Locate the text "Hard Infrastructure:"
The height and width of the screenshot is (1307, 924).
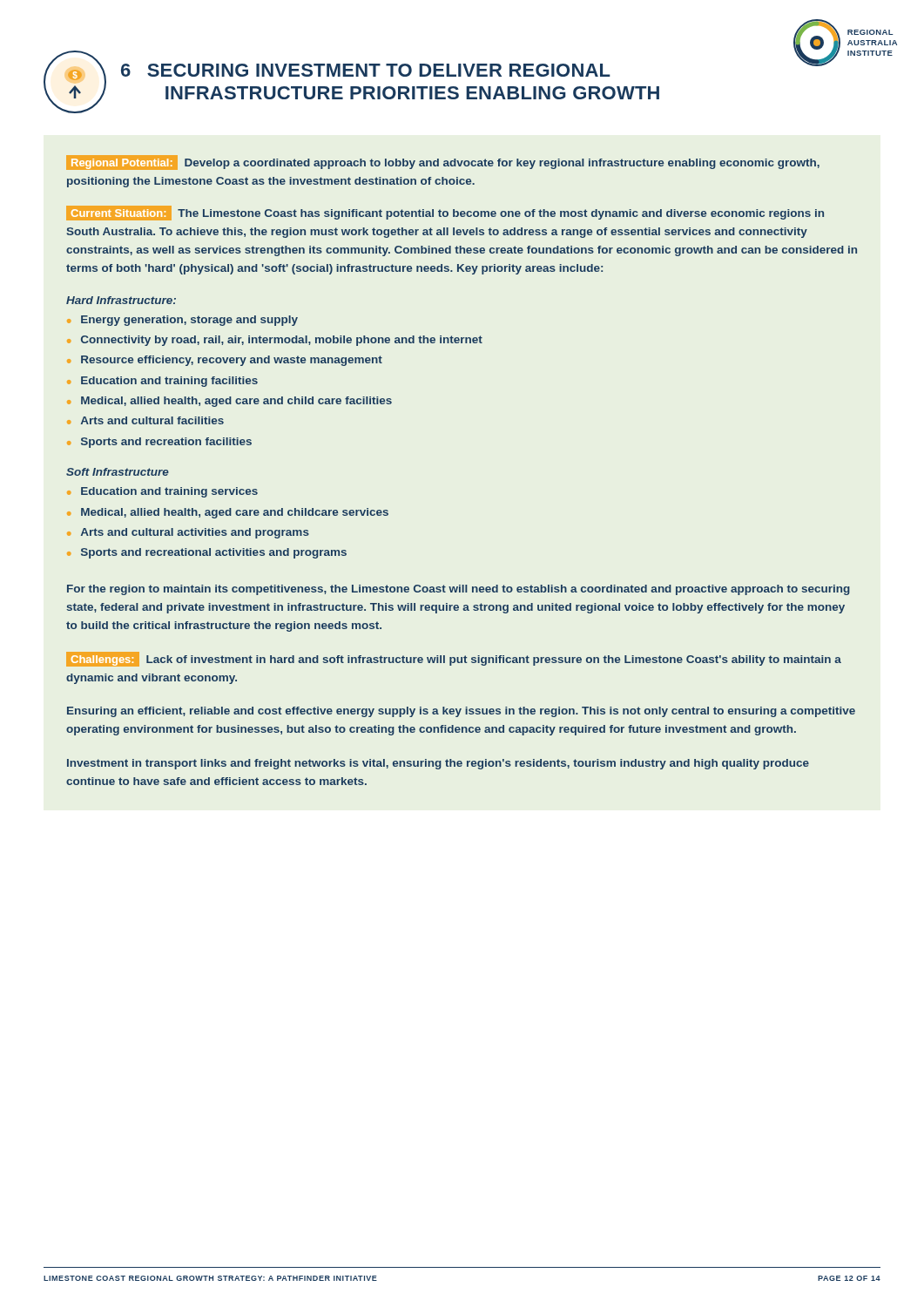click(121, 300)
